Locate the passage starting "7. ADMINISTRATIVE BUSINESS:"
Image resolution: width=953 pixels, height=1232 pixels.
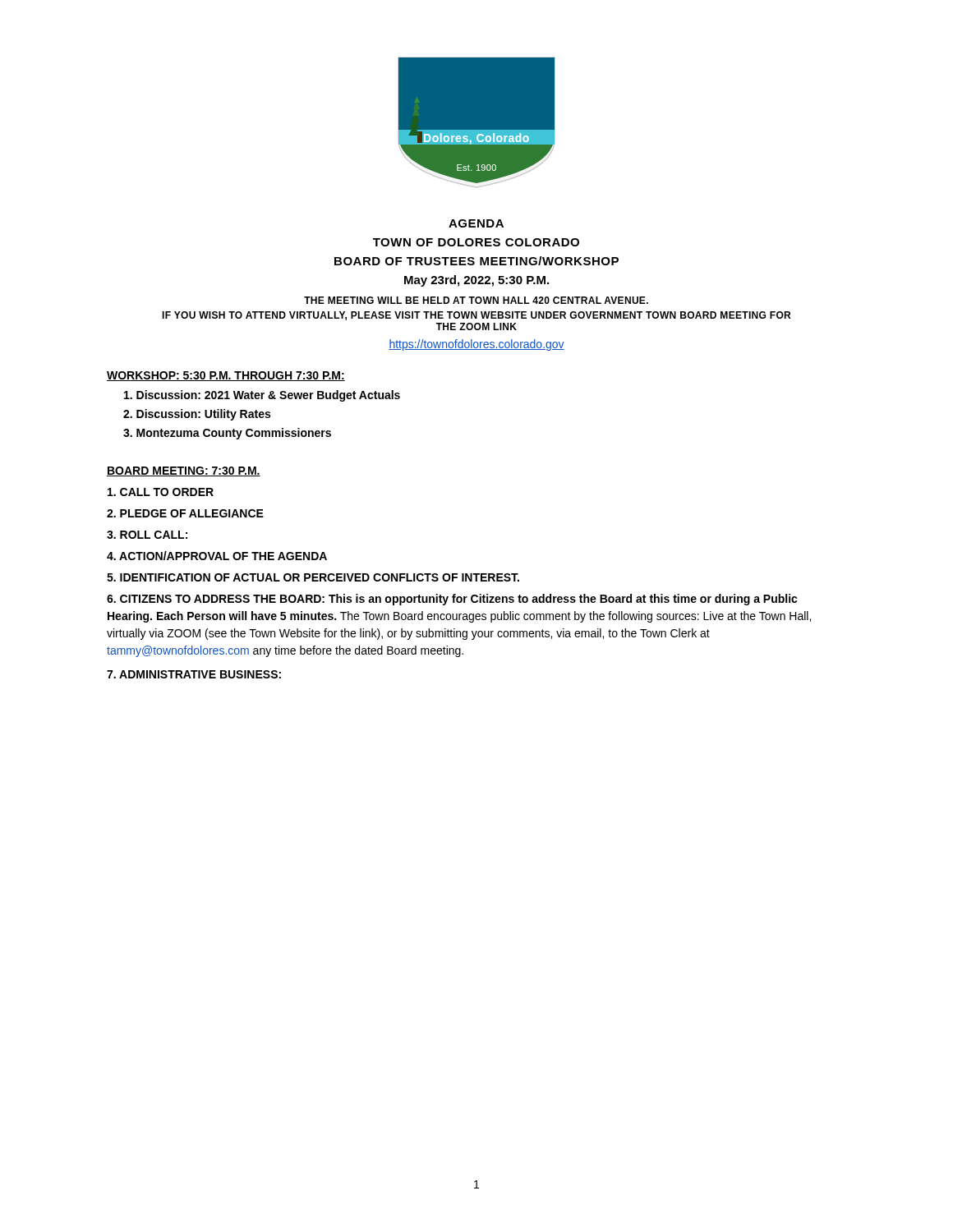[194, 674]
